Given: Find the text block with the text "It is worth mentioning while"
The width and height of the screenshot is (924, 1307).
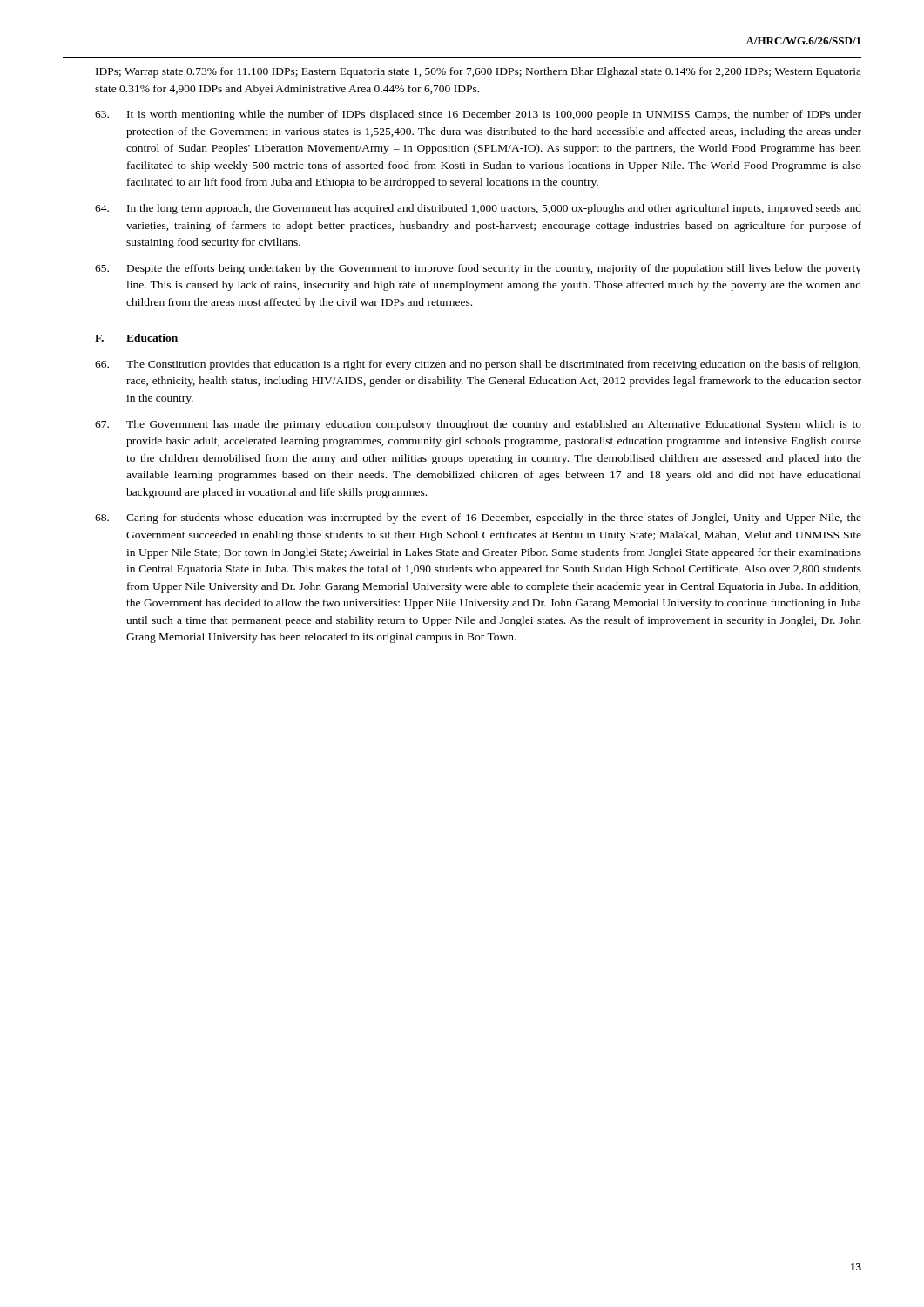Looking at the screenshot, I should coord(478,148).
